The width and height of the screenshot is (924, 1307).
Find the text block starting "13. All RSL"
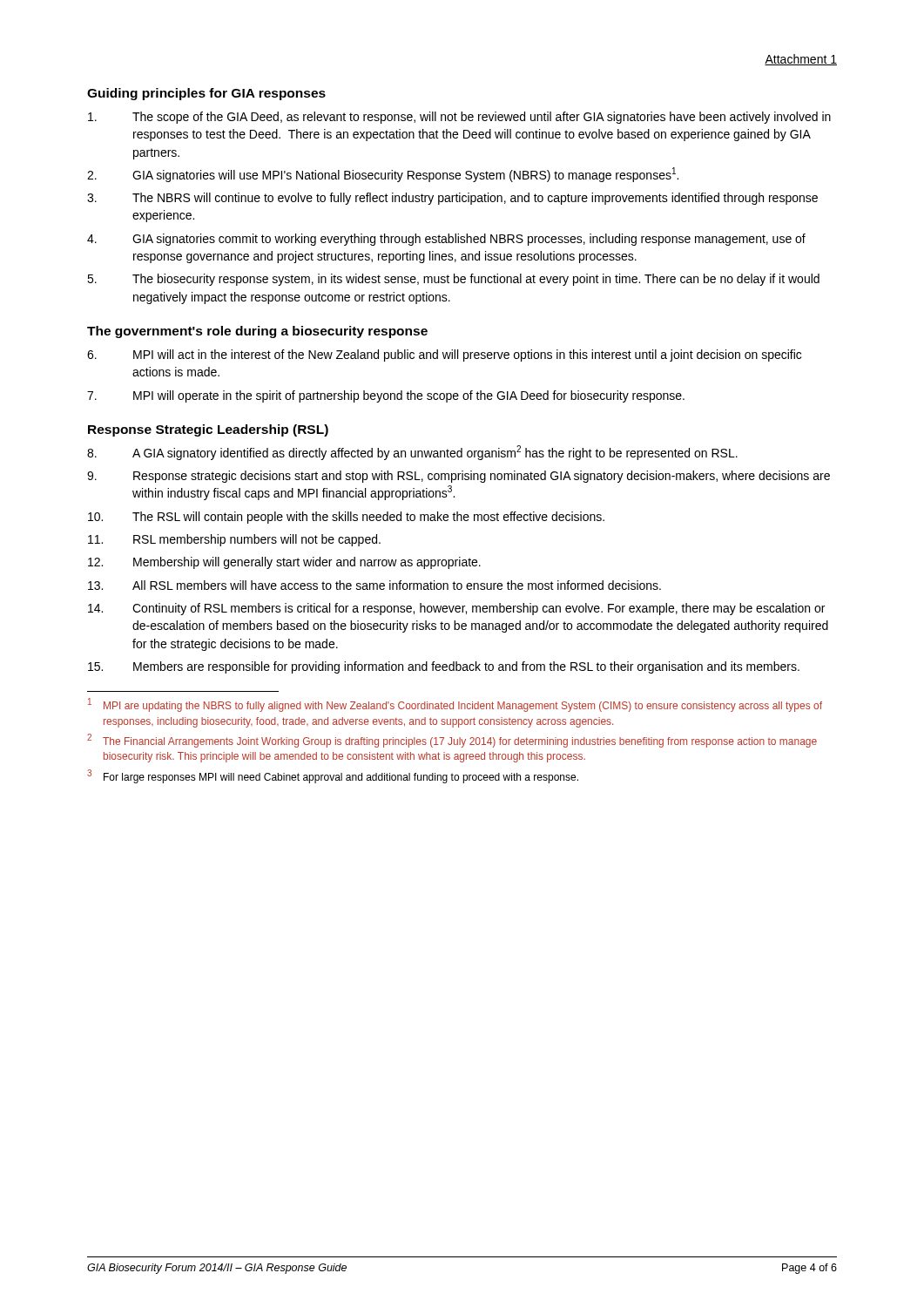click(x=462, y=585)
